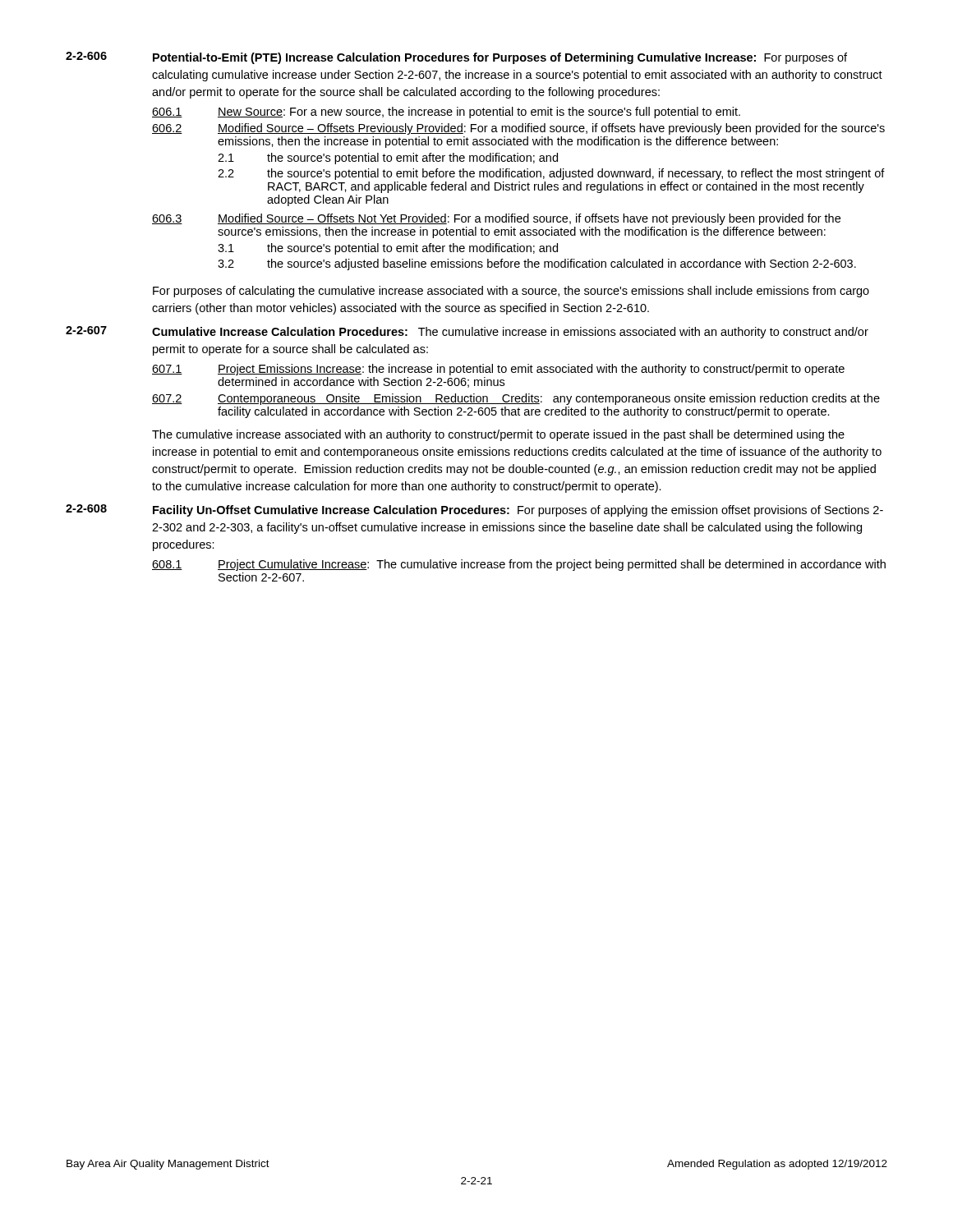The height and width of the screenshot is (1232, 953).
Task: Locate the text block that says "For purposes of"
Action: (511, 299)
